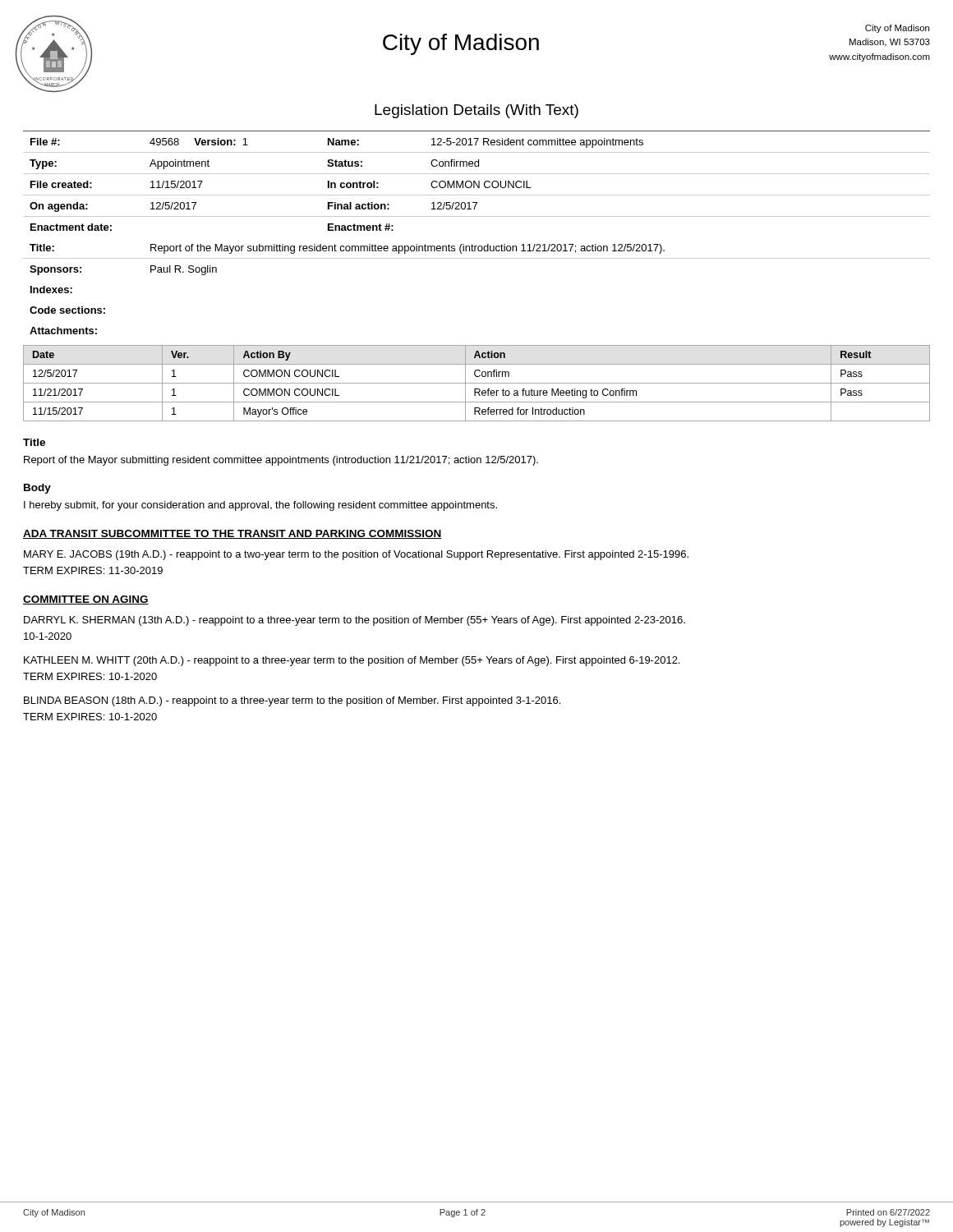Locate the passage starting "KATHLEEN M. WHITT (20th"

pyautogui.click(x=352, y=668)
